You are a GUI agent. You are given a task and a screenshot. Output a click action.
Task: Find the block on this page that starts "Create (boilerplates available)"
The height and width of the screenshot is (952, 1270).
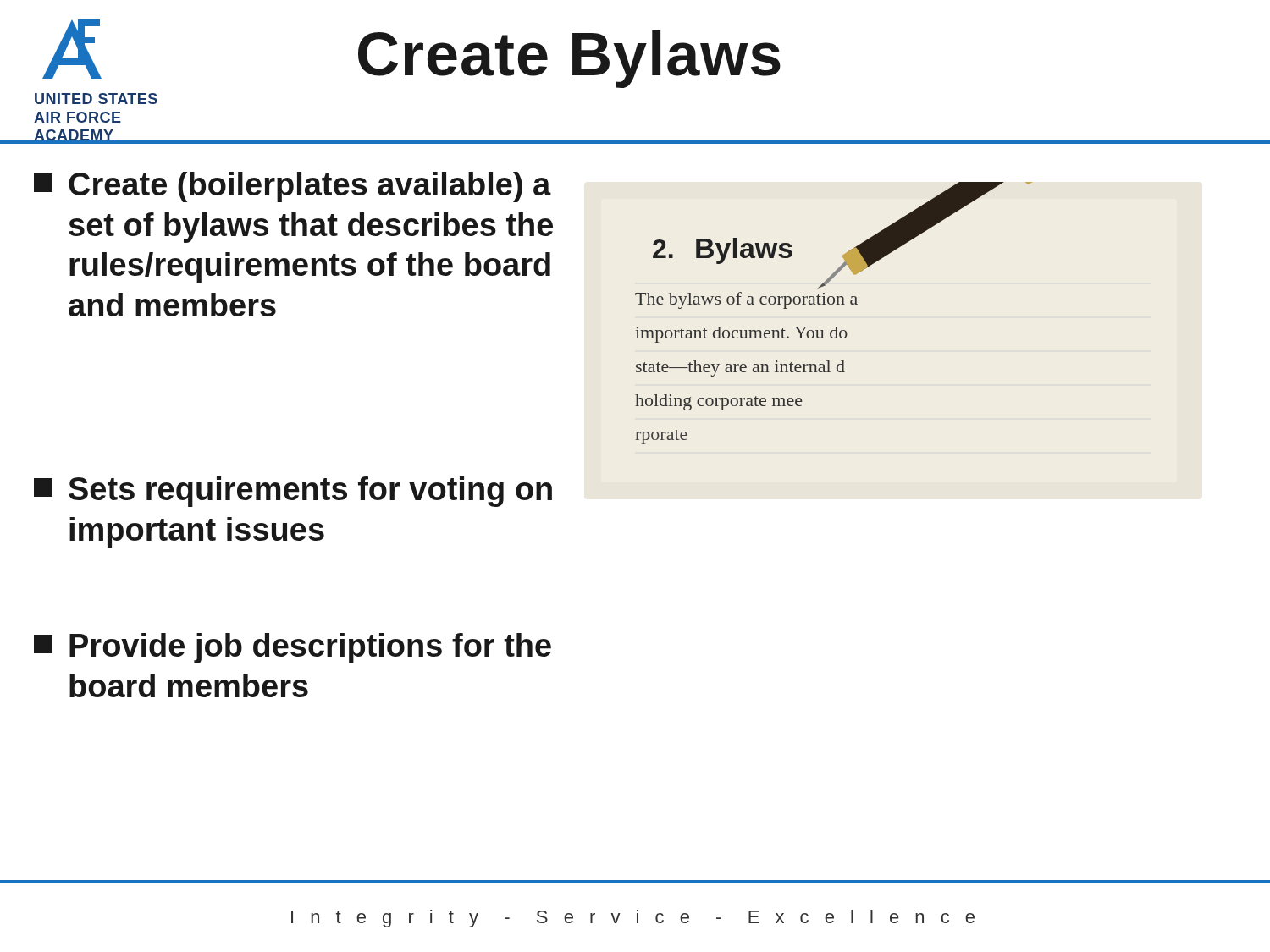tap(305, 245)
